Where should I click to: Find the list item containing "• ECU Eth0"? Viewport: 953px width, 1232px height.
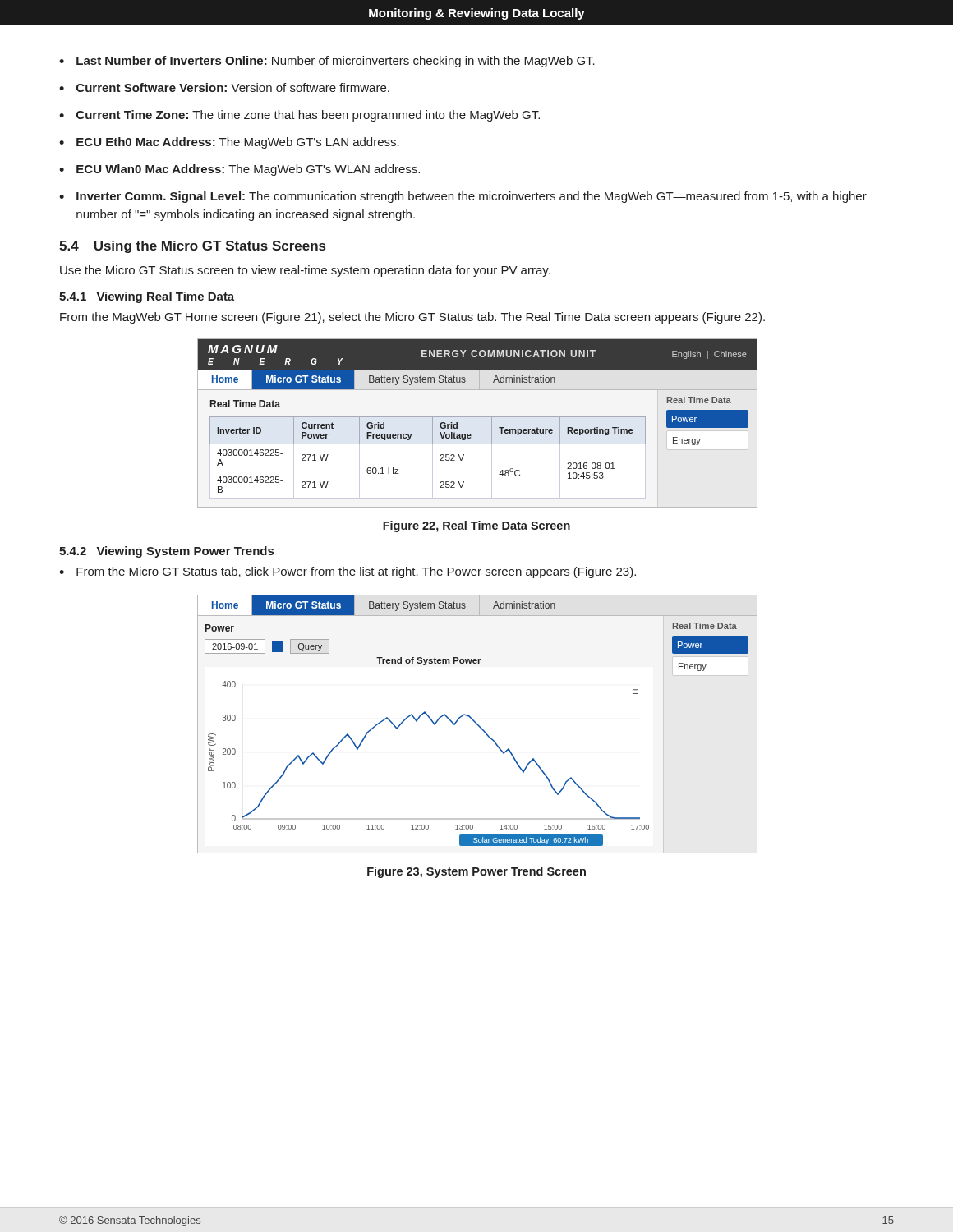230,144
